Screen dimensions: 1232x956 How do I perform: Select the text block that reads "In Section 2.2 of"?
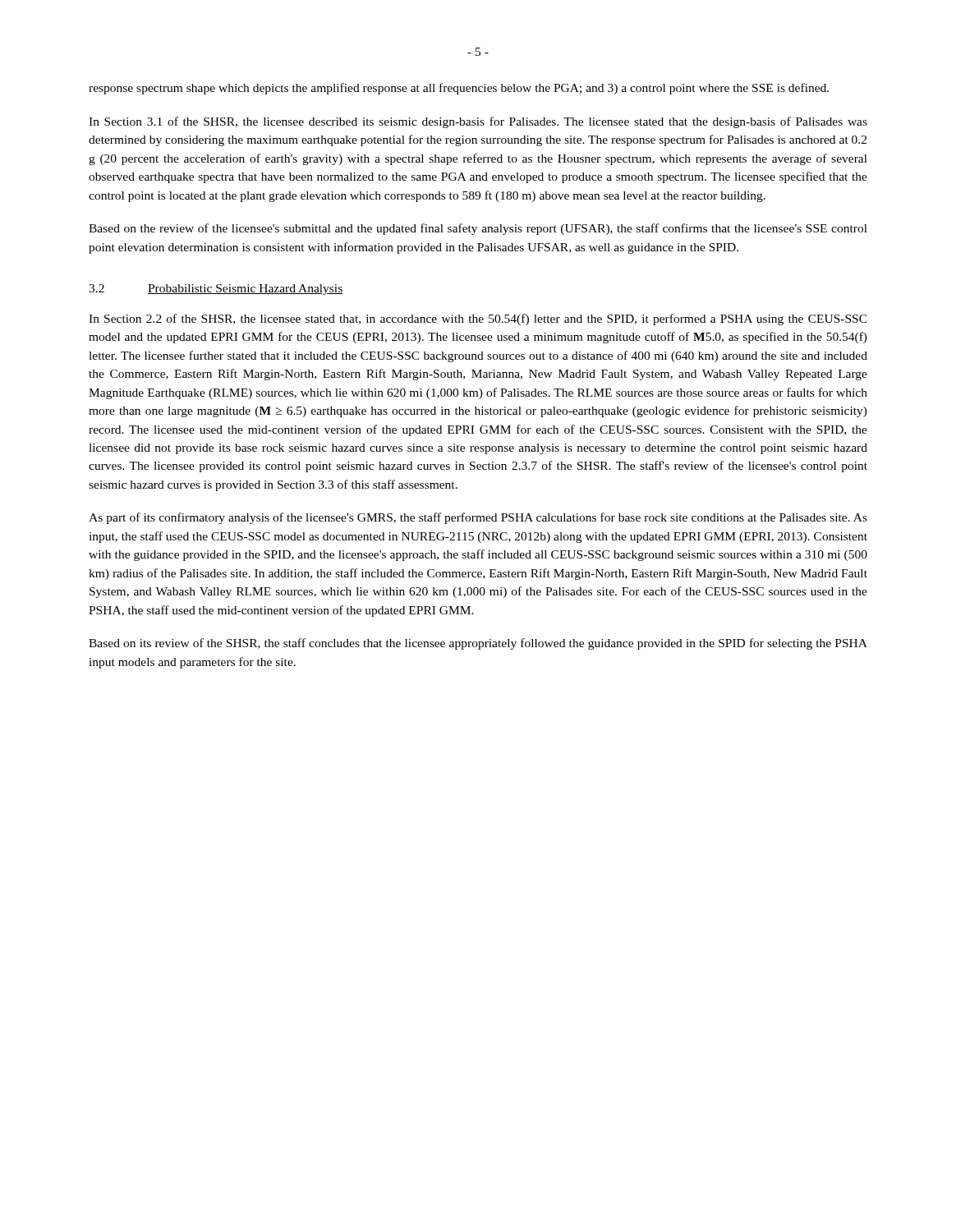(478, 401)
